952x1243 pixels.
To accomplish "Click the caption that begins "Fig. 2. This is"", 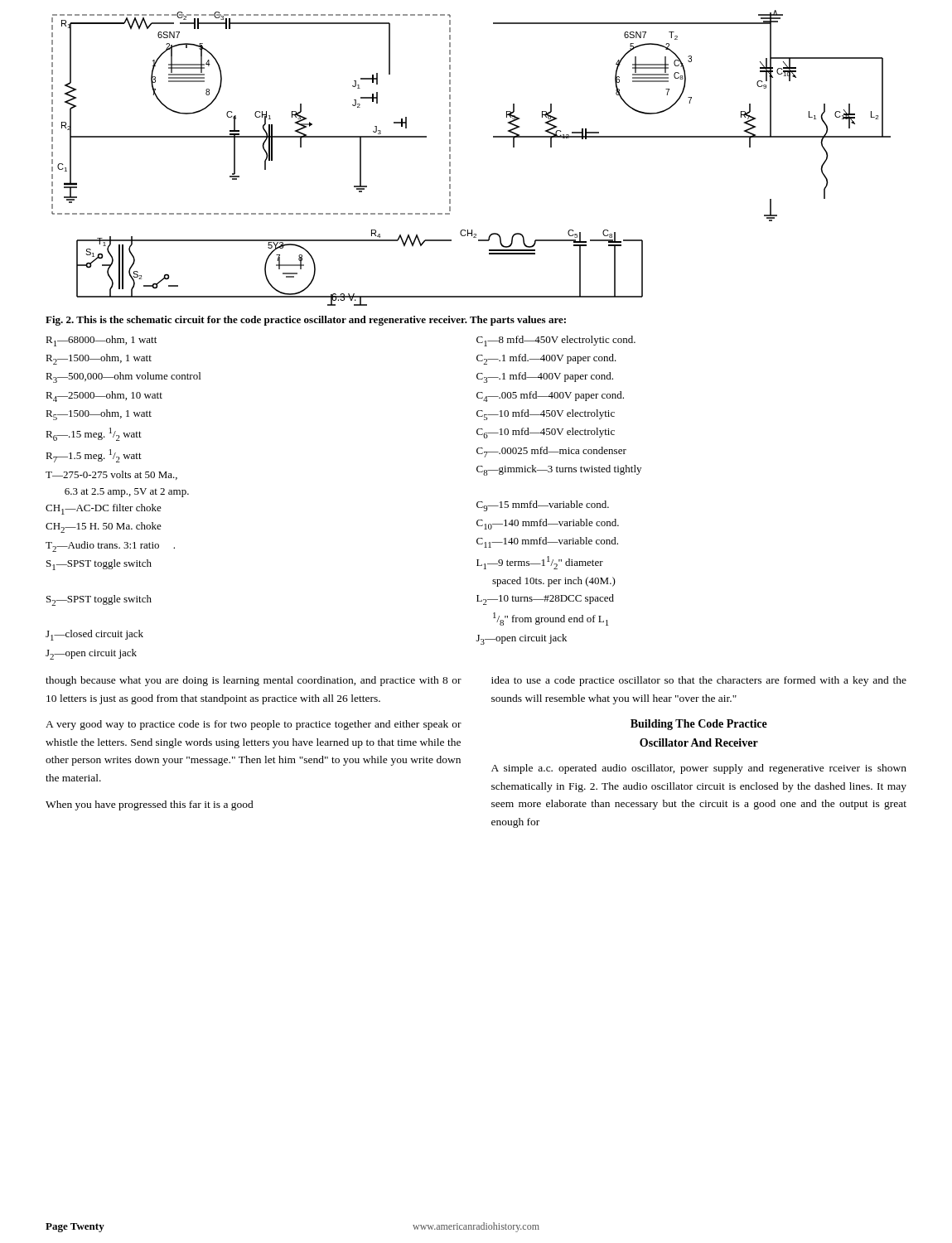I will [x=306, y=319].
